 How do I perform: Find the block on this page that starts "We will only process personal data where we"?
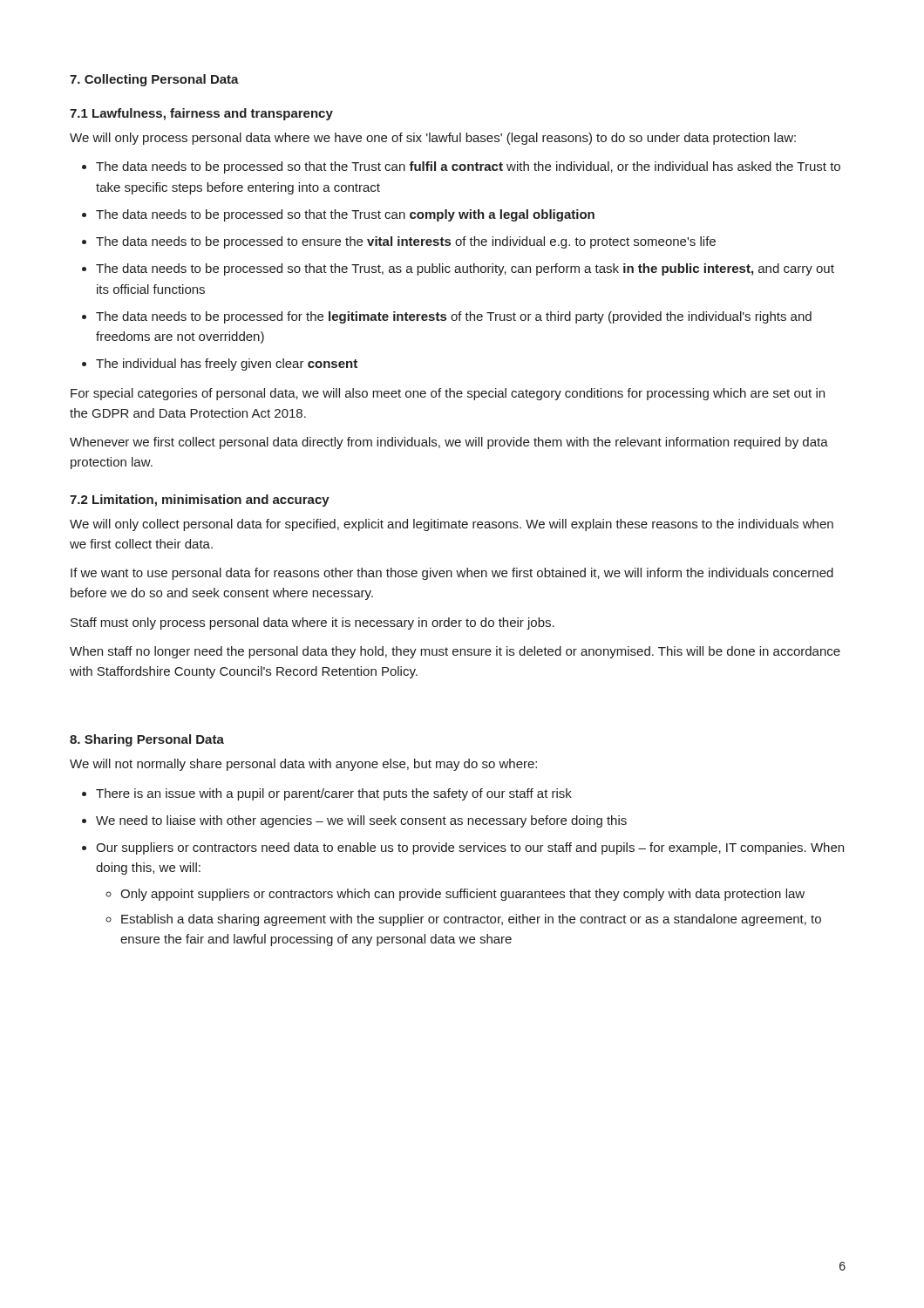[x=433, y=137]
